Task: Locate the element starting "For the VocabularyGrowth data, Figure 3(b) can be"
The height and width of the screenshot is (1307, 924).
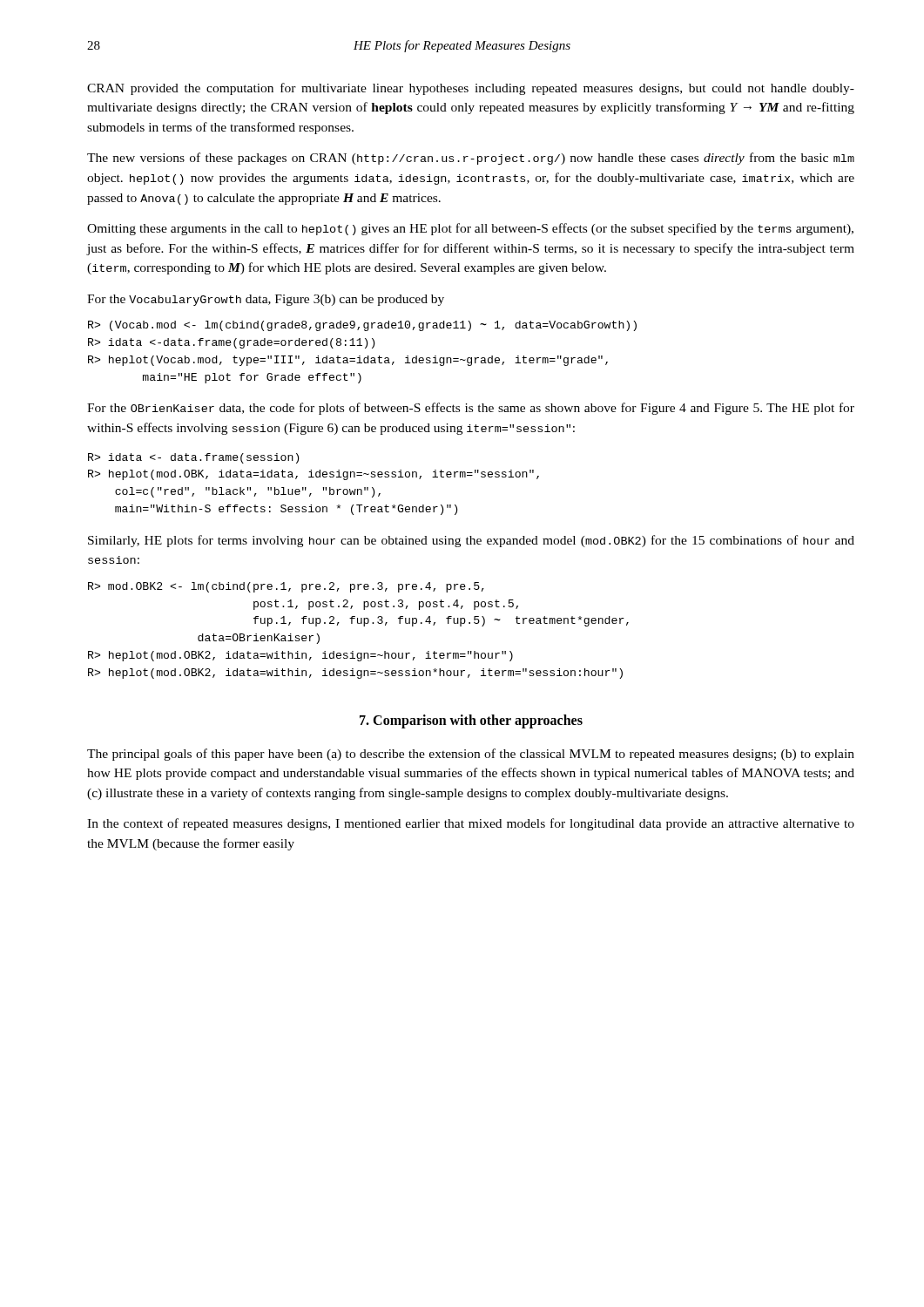Action: pos(266,299)
